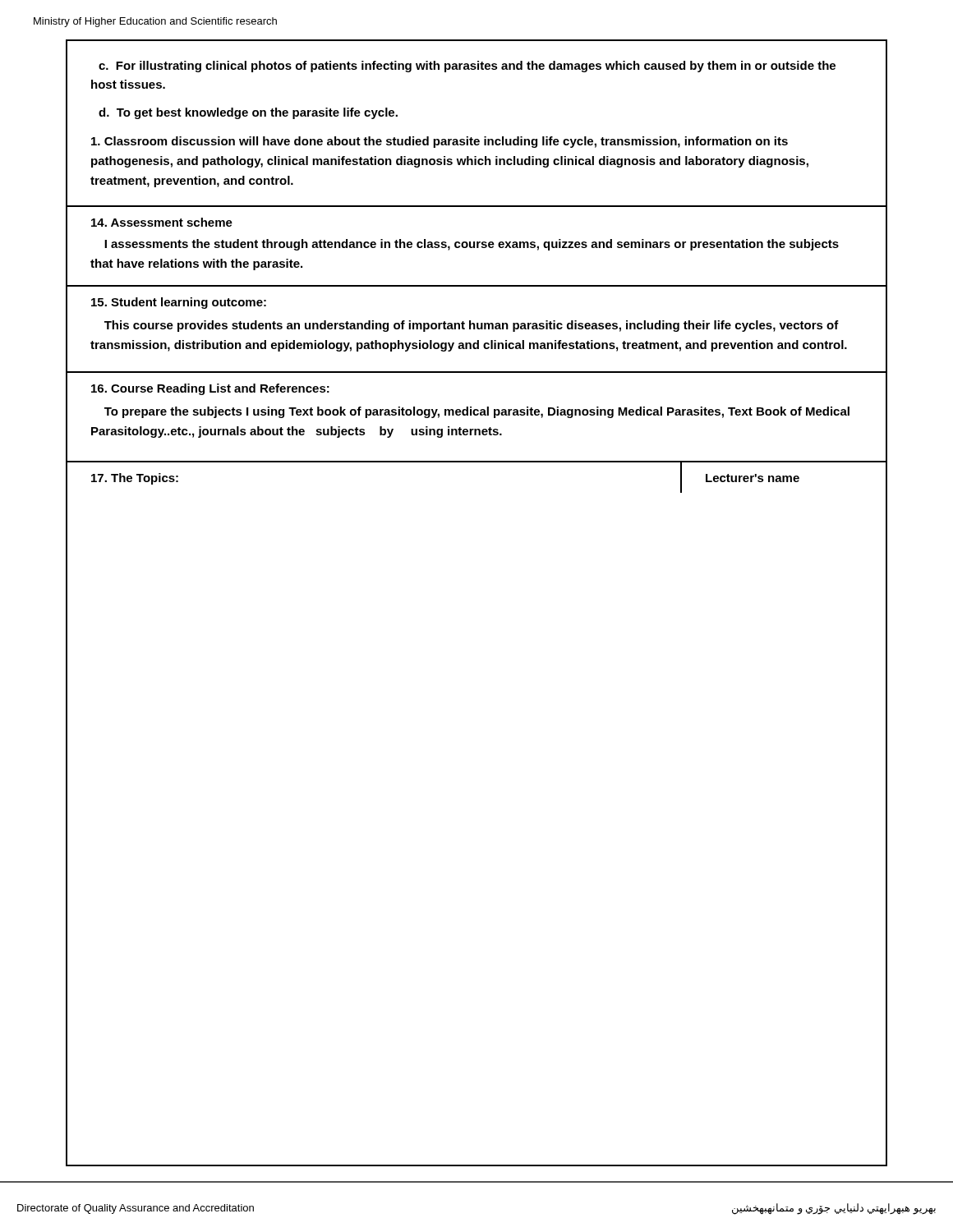
Task: Locate the text block starting "d. To get best knowledge on the parasite"
Action: click(x=244, y=112)
